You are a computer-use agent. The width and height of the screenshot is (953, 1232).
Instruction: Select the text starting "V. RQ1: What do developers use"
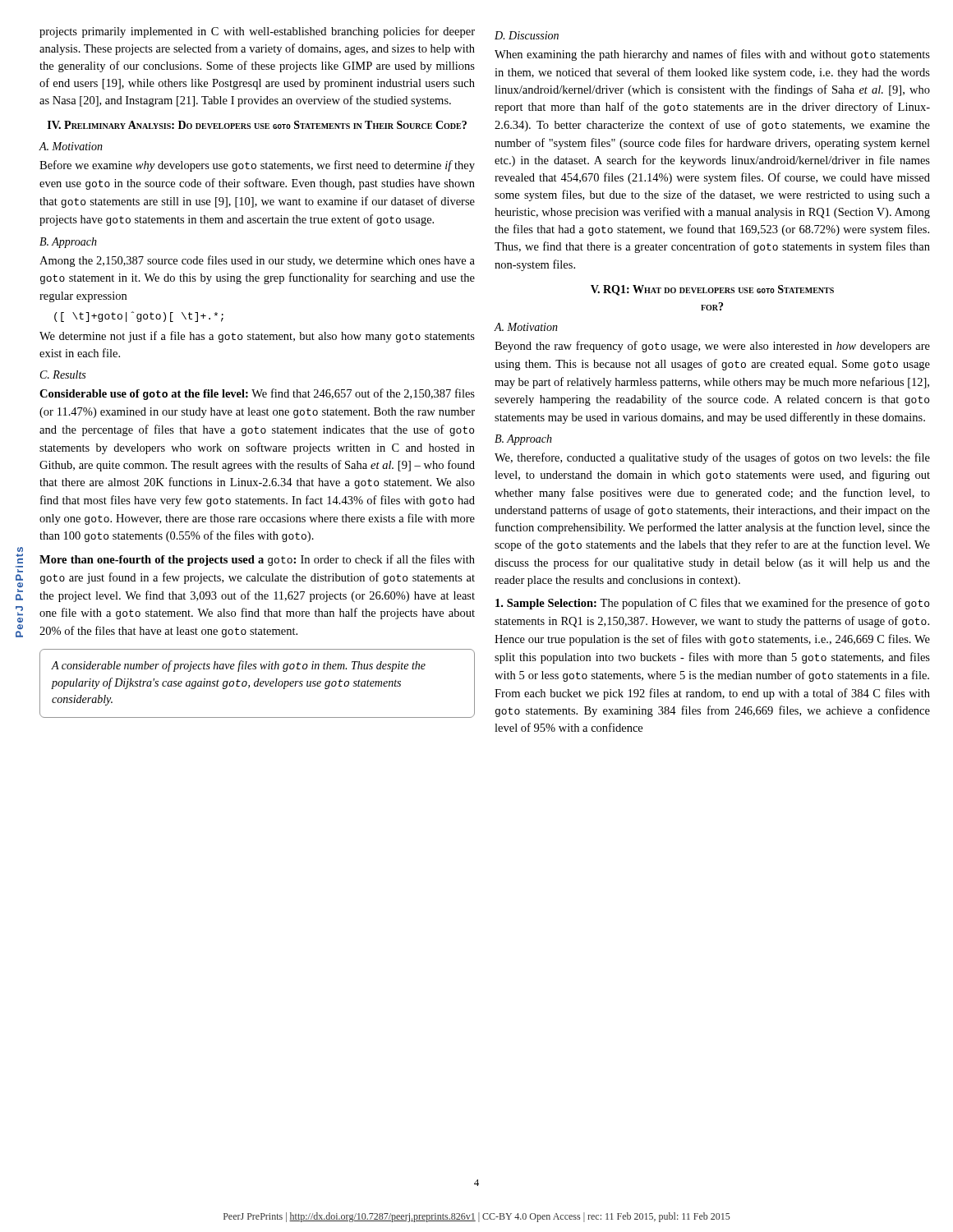pos(712,298)
